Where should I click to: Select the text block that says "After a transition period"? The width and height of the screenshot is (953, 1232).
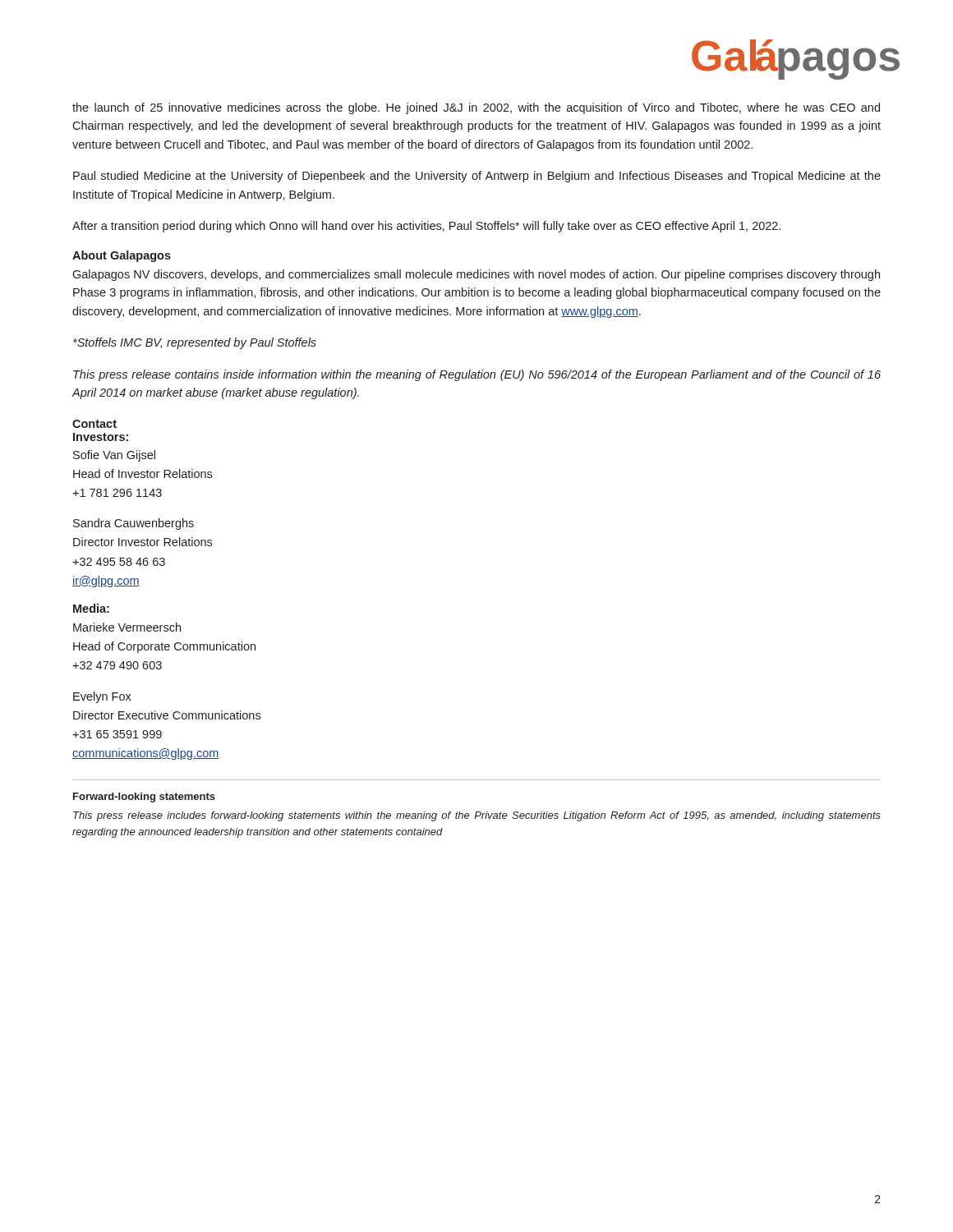coord(427,226)
